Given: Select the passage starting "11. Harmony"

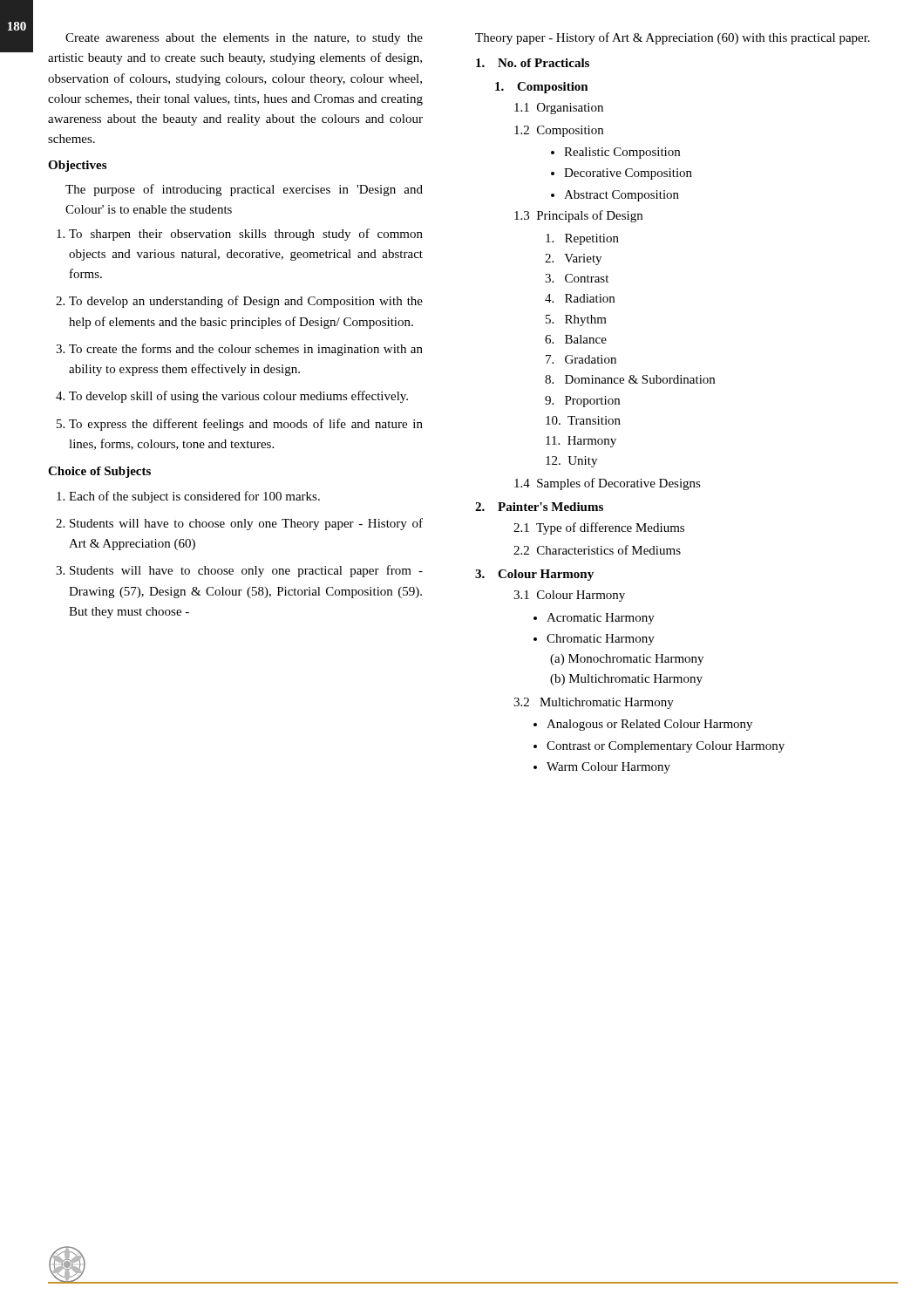Looking at the screenshot, I should [x=581, y=440].
